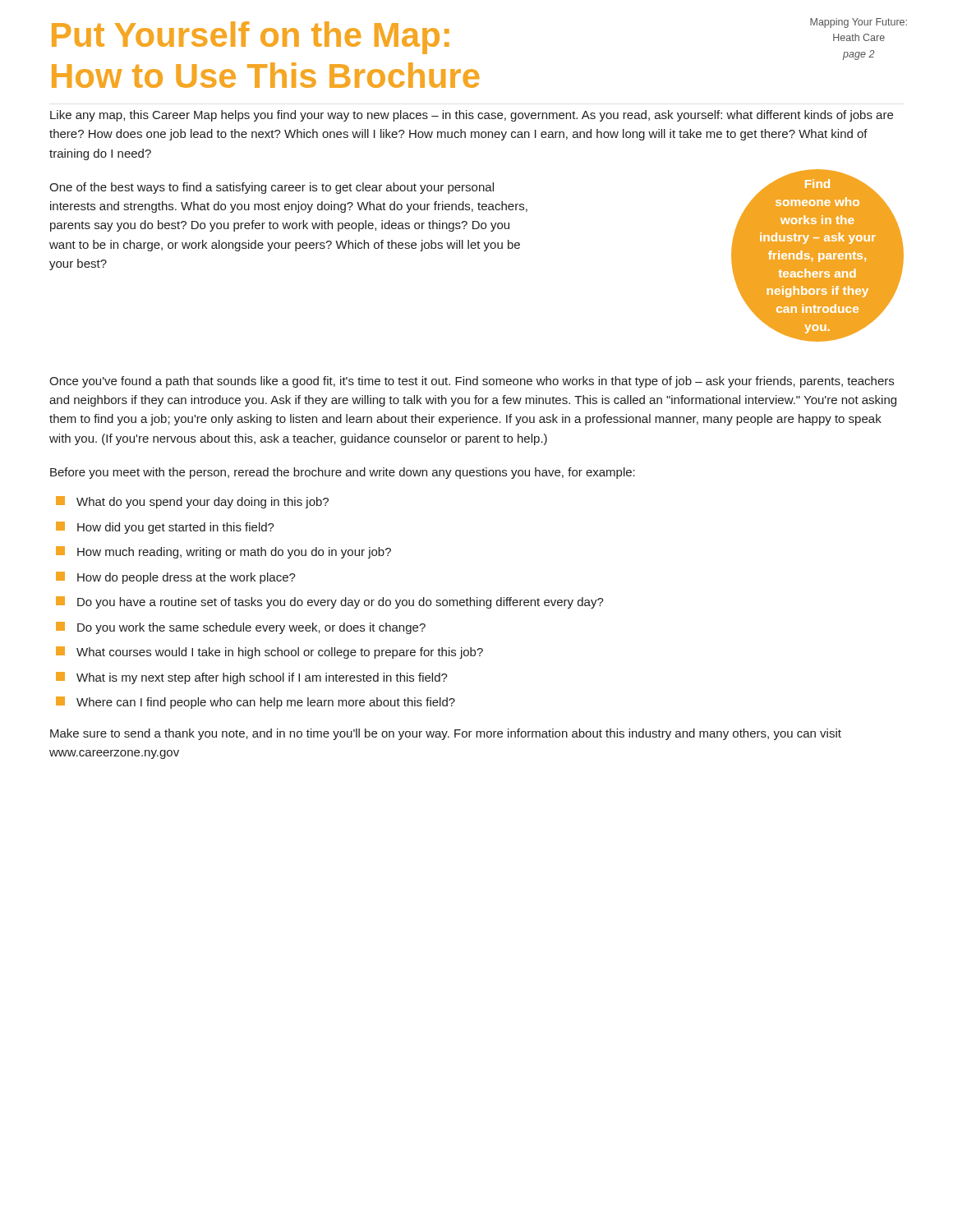Find the block on this page that starts "How much reading, writing or math do"
Image resolution: width=953 pixels, height=1232 pixels.
click(x=224, y=552)
